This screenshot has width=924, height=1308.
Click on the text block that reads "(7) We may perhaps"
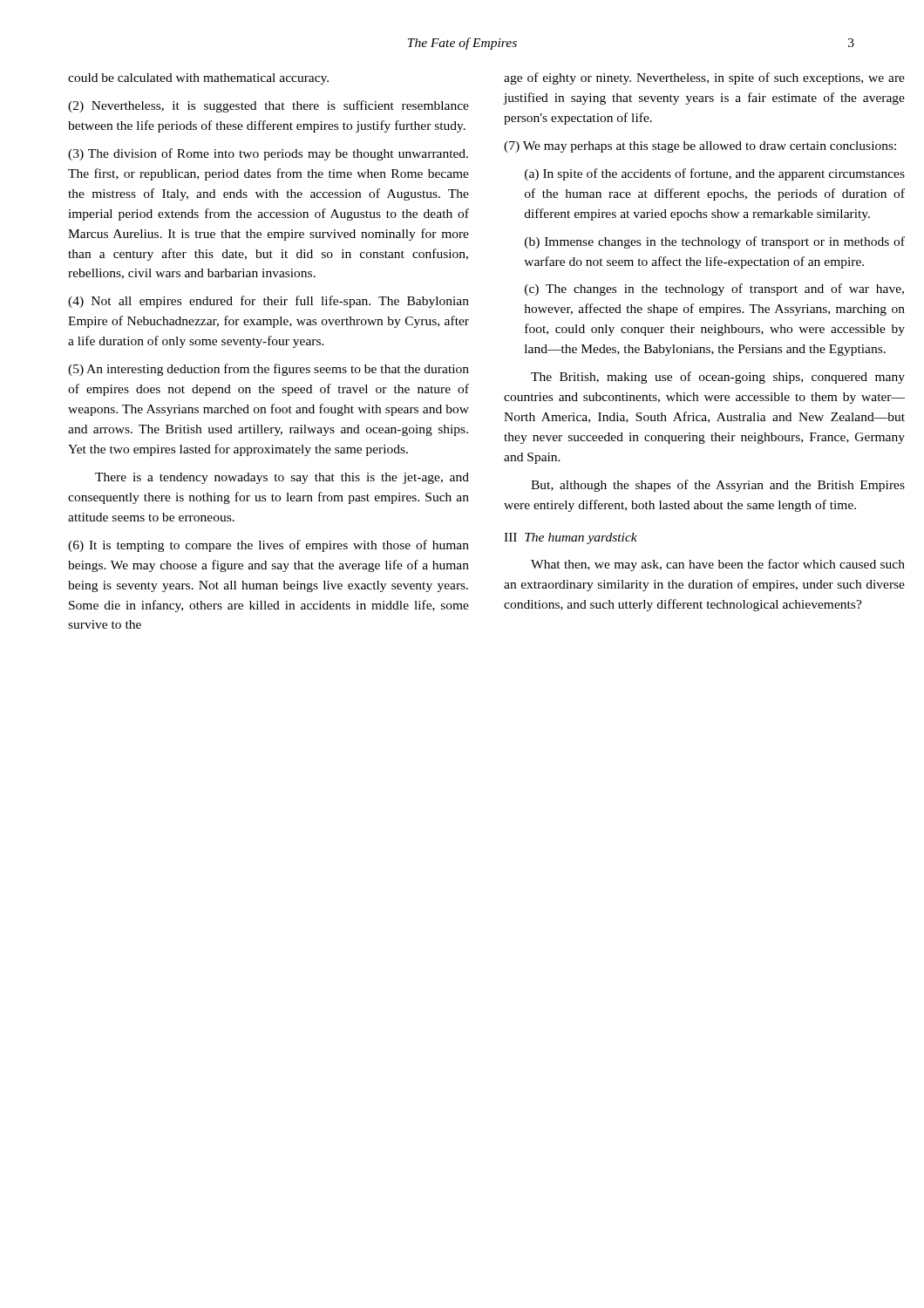point(701,145)
